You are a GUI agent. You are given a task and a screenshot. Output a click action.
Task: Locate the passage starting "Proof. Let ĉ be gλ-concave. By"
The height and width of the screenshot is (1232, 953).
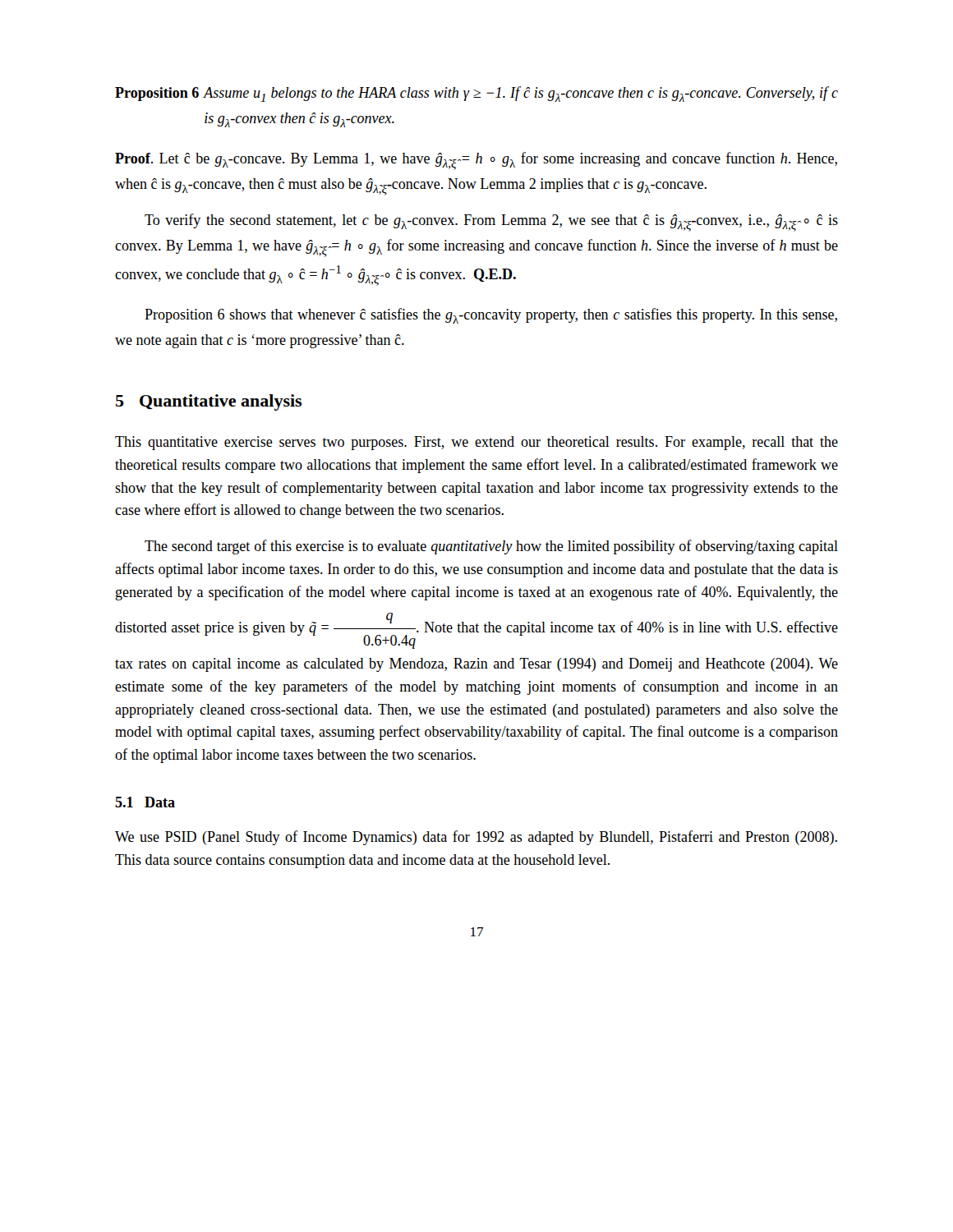pos(476,172)
